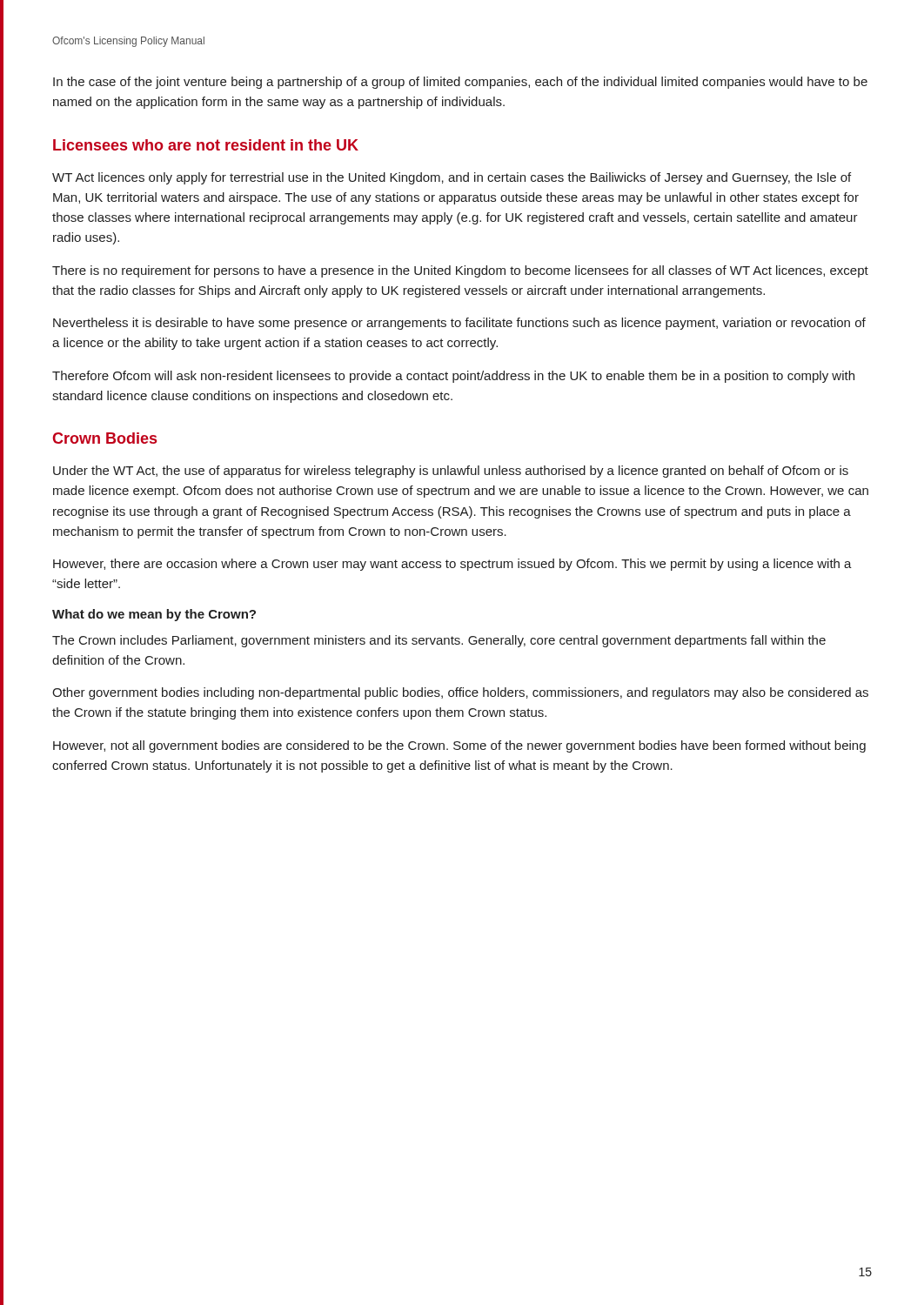The width and height of the screenshot is (924, 1305).
Task: Click the passage that begins "However, there are occasion where a Crown user"
Action: (452, 573)
